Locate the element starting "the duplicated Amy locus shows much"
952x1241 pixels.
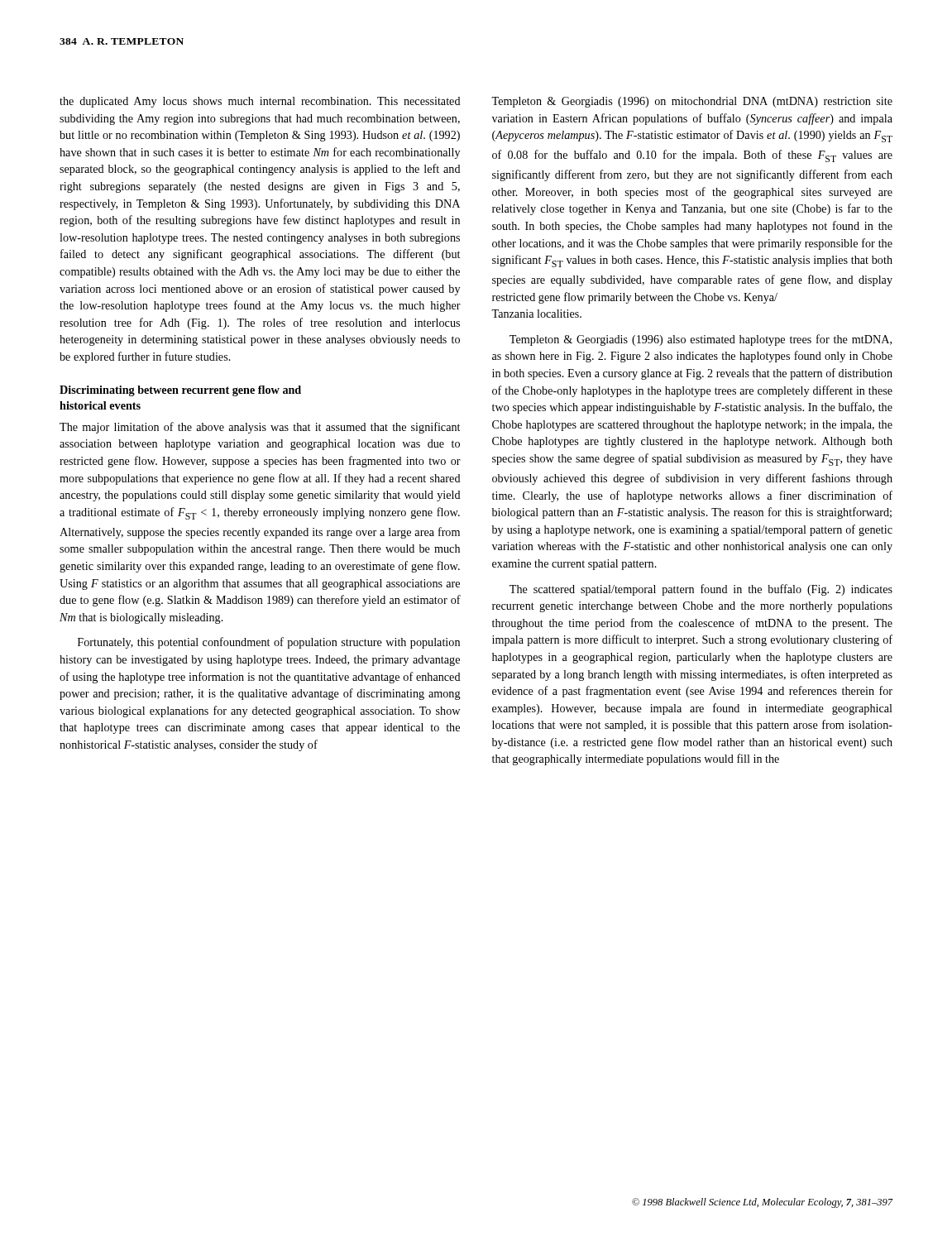tap(260, 229)
